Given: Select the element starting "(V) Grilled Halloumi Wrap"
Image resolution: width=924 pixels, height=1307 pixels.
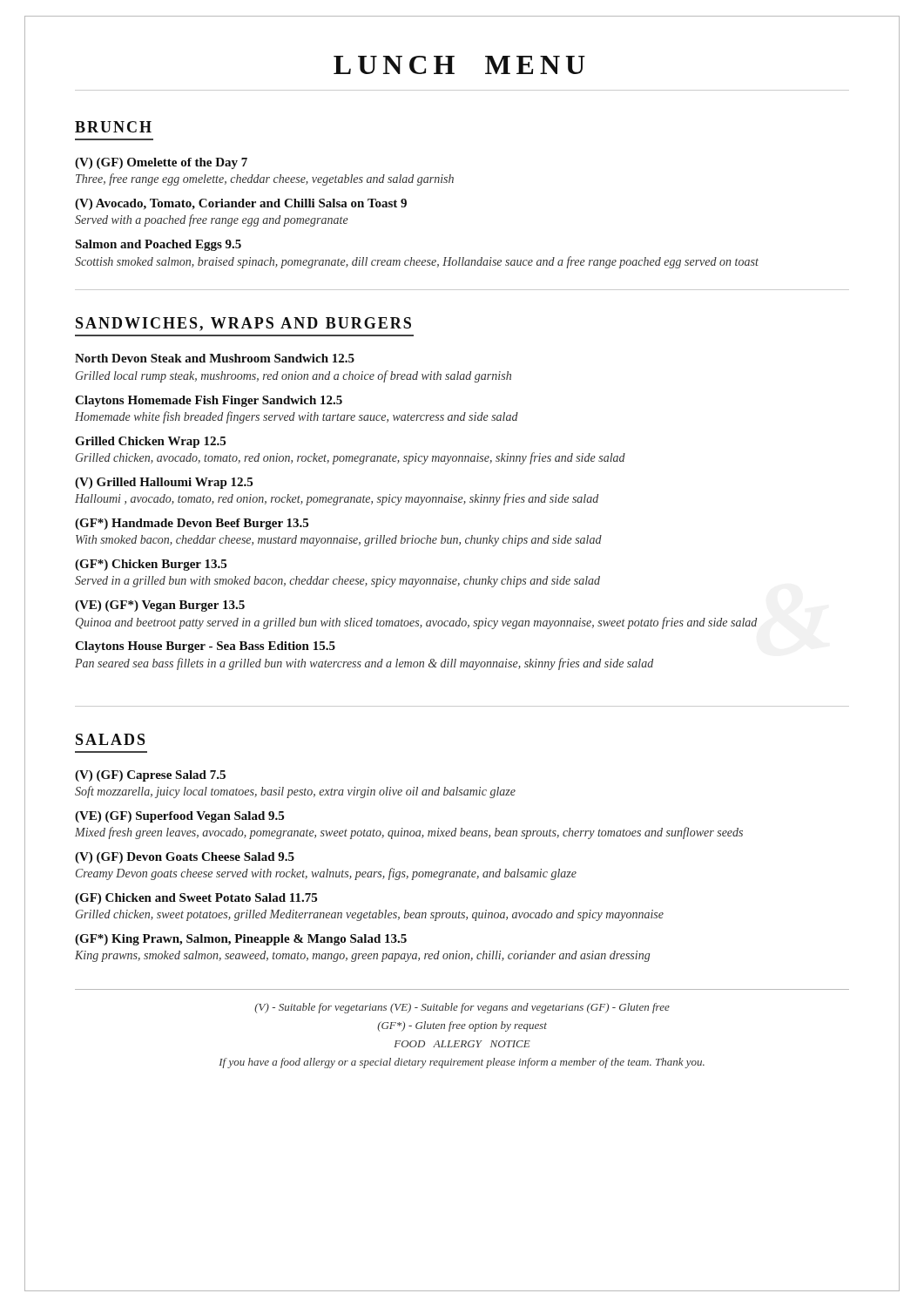Looking at the screenshot, I should click(x=462, y=491).
